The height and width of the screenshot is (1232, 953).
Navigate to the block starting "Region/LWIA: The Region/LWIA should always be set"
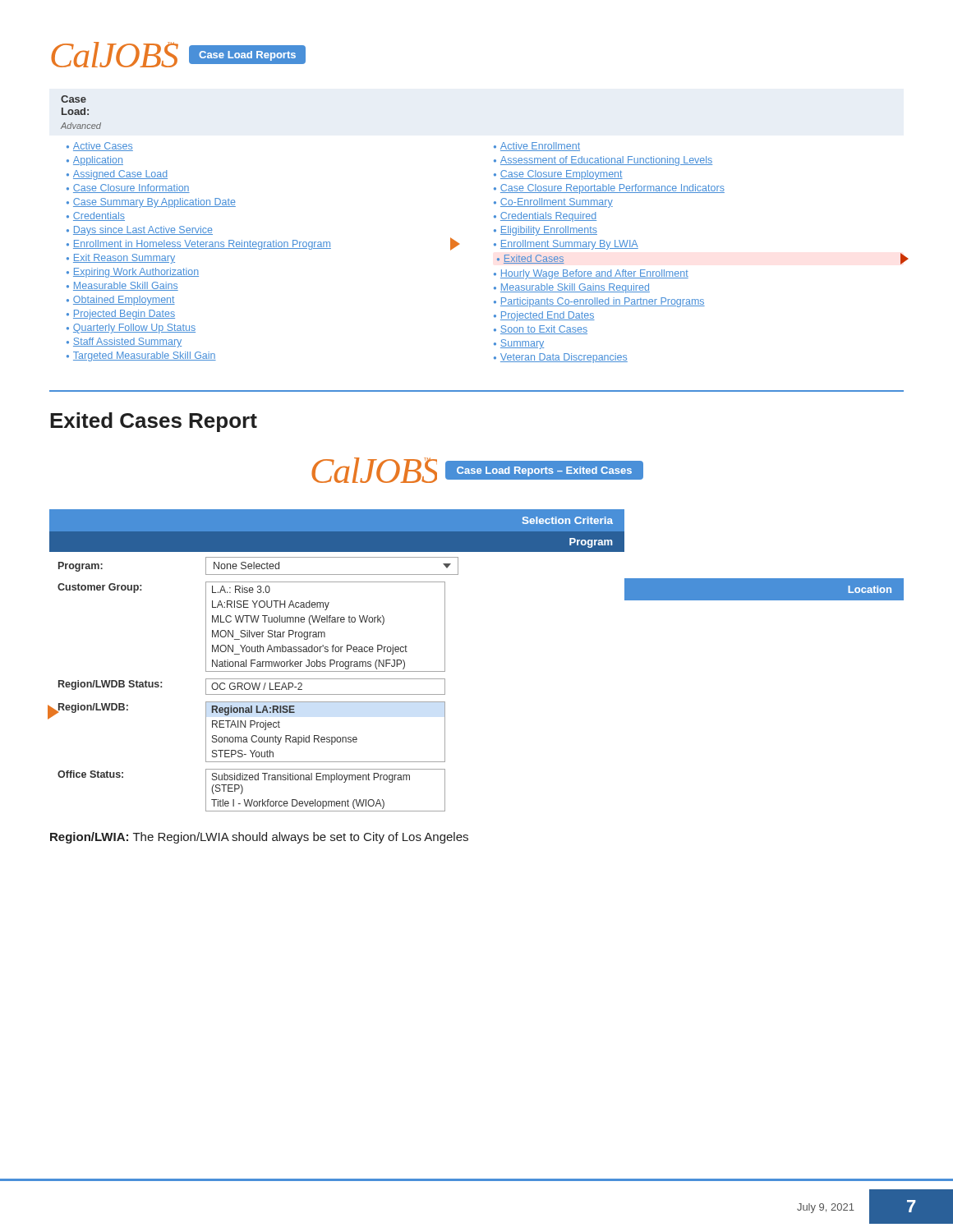[259, 837]
